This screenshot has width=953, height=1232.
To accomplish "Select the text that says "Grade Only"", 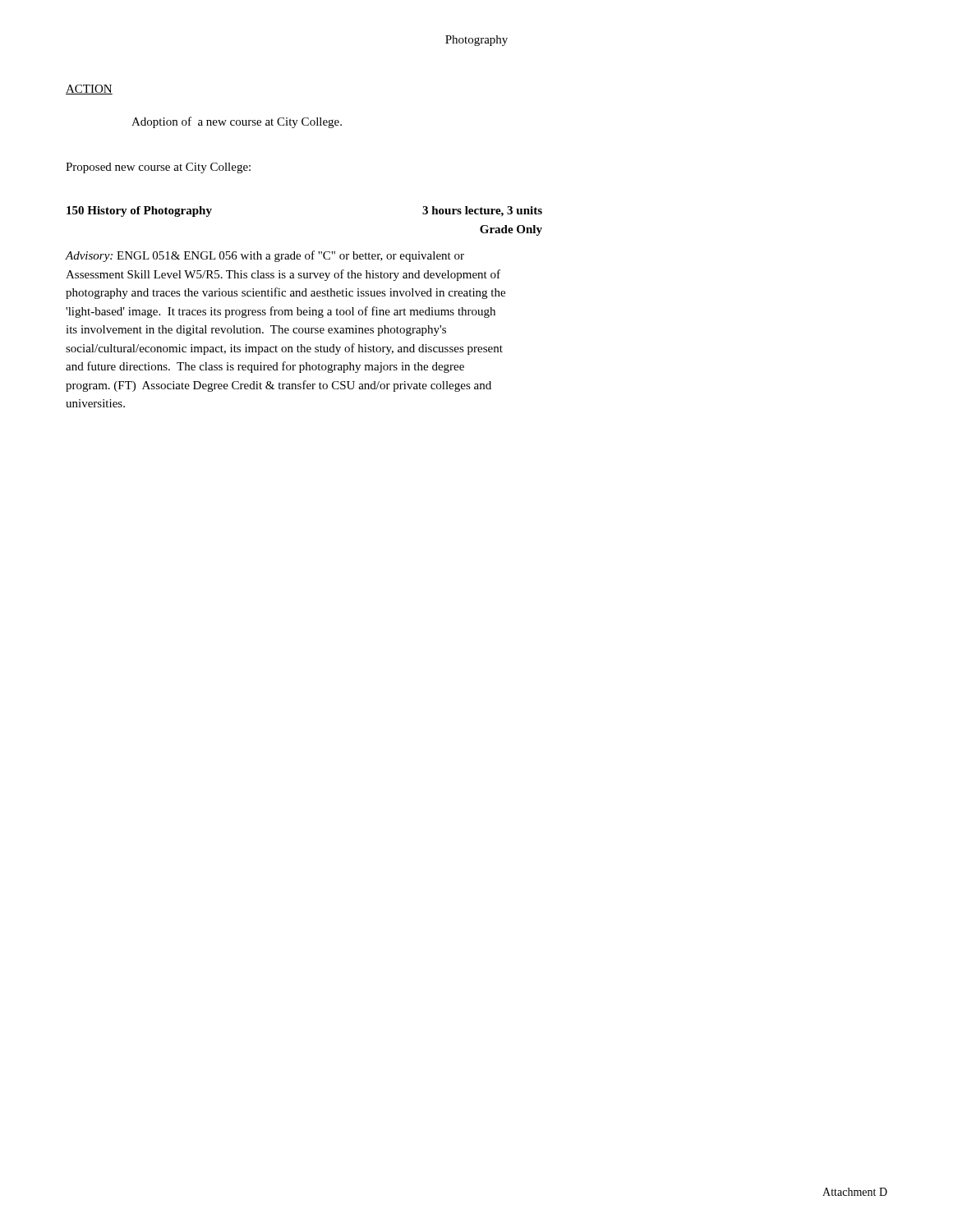I will click(511, 229).
